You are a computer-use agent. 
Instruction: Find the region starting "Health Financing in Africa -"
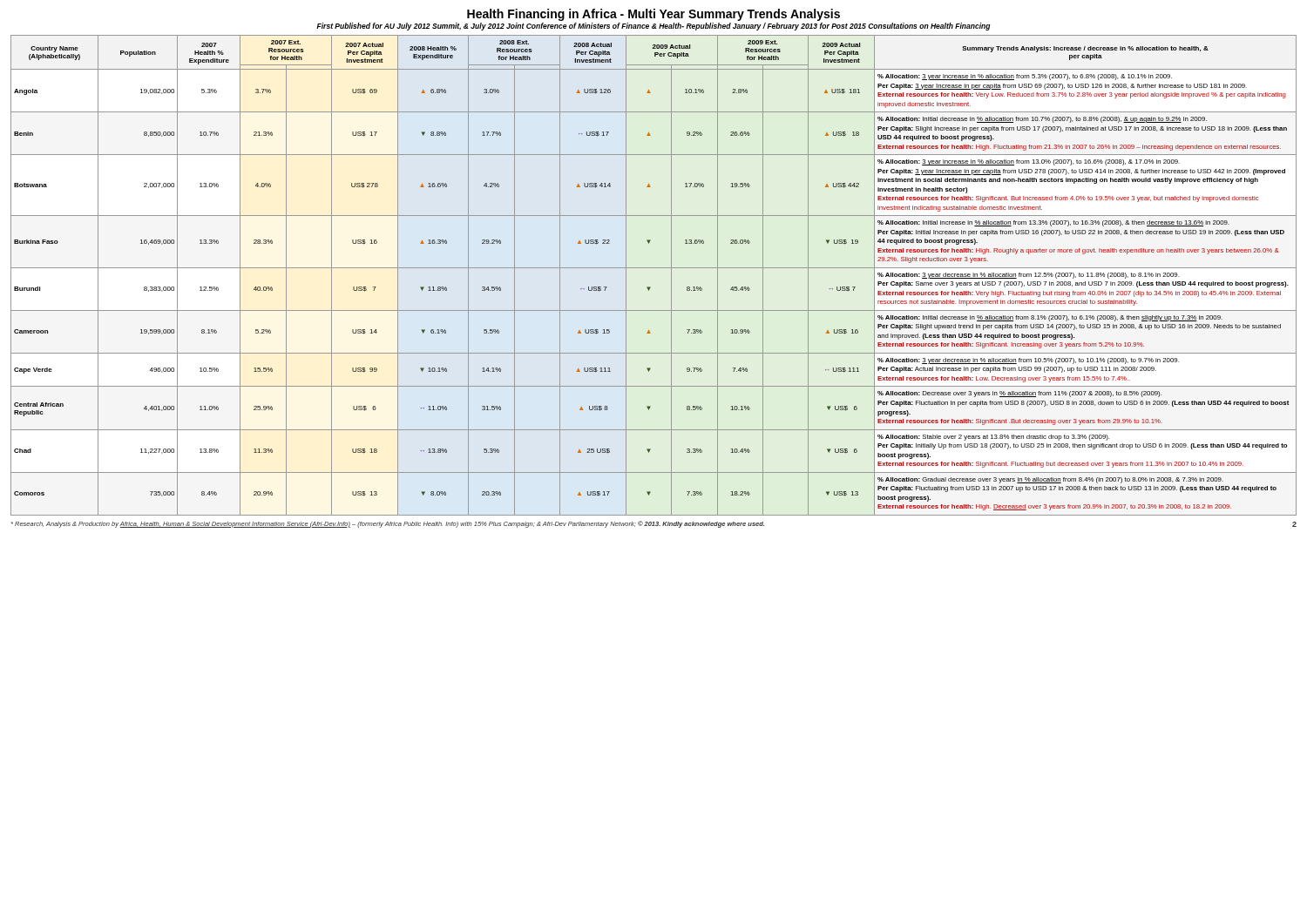pos(654,14)
